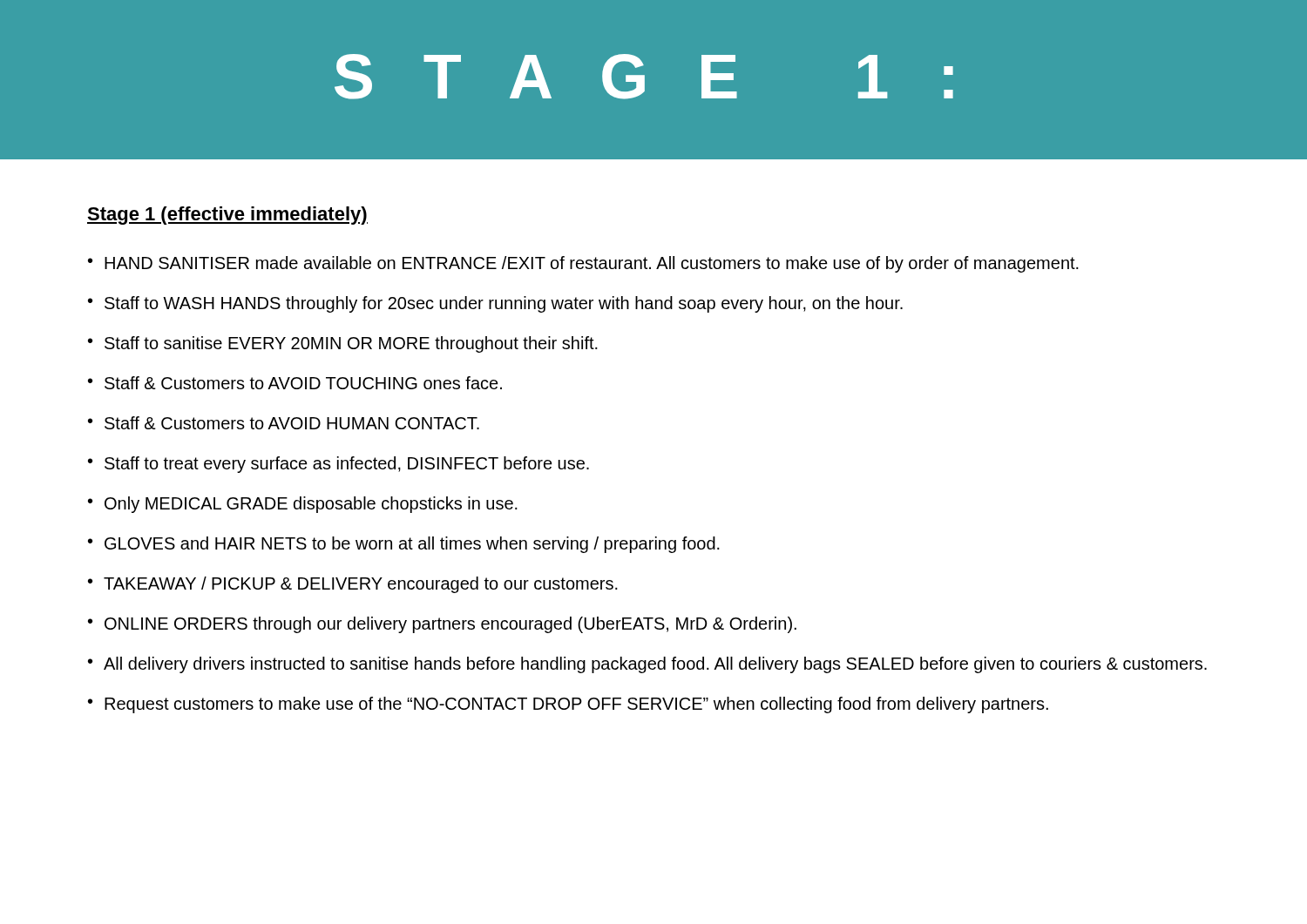The width and height of the screenshot is (1307, 924).
Task: Locate the text "Stage 1 (effective immediately)"
Action: click(x=227, y=214)
